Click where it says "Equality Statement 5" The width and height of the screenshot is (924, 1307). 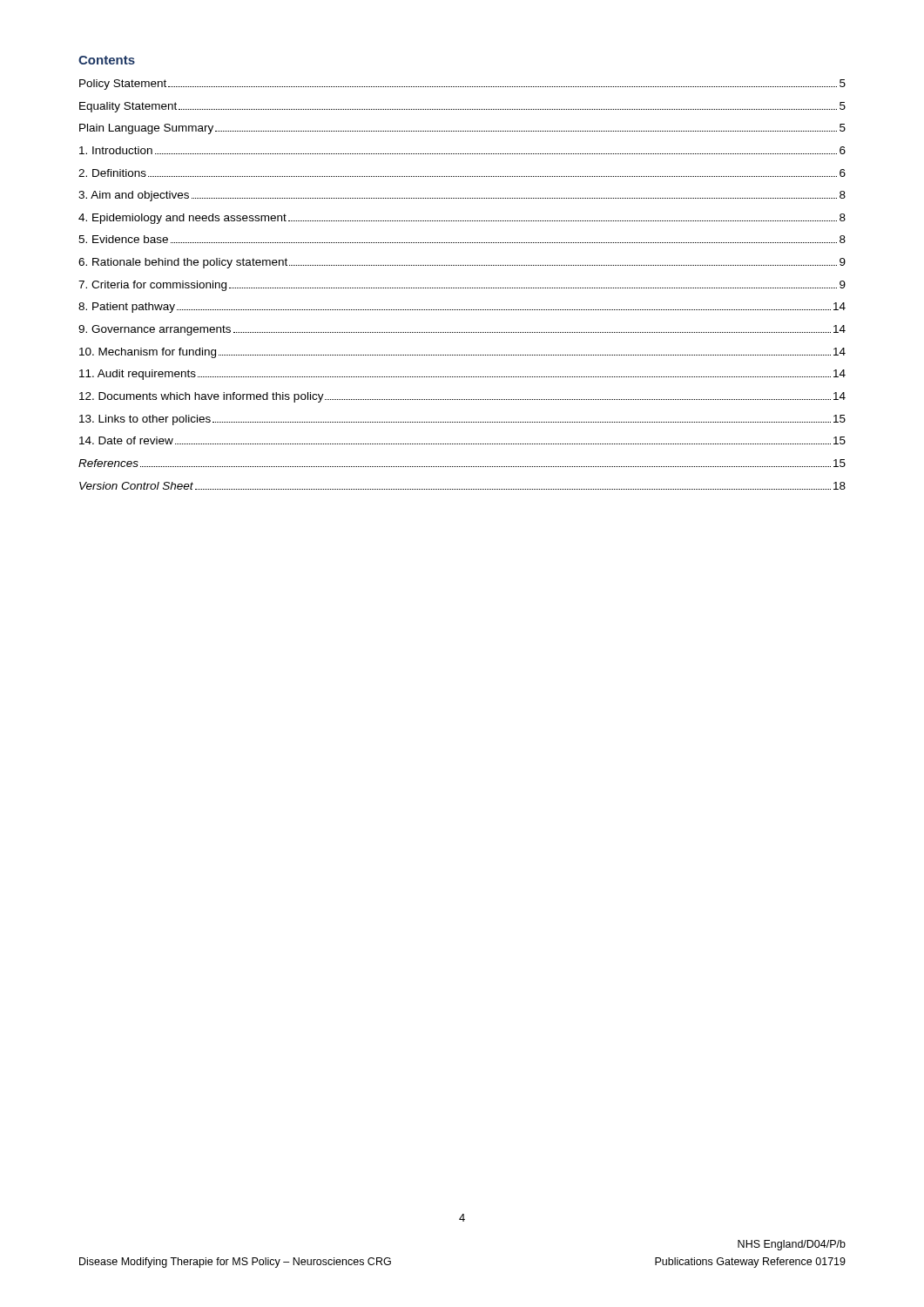pyautogui.click(x=462, y=106)
